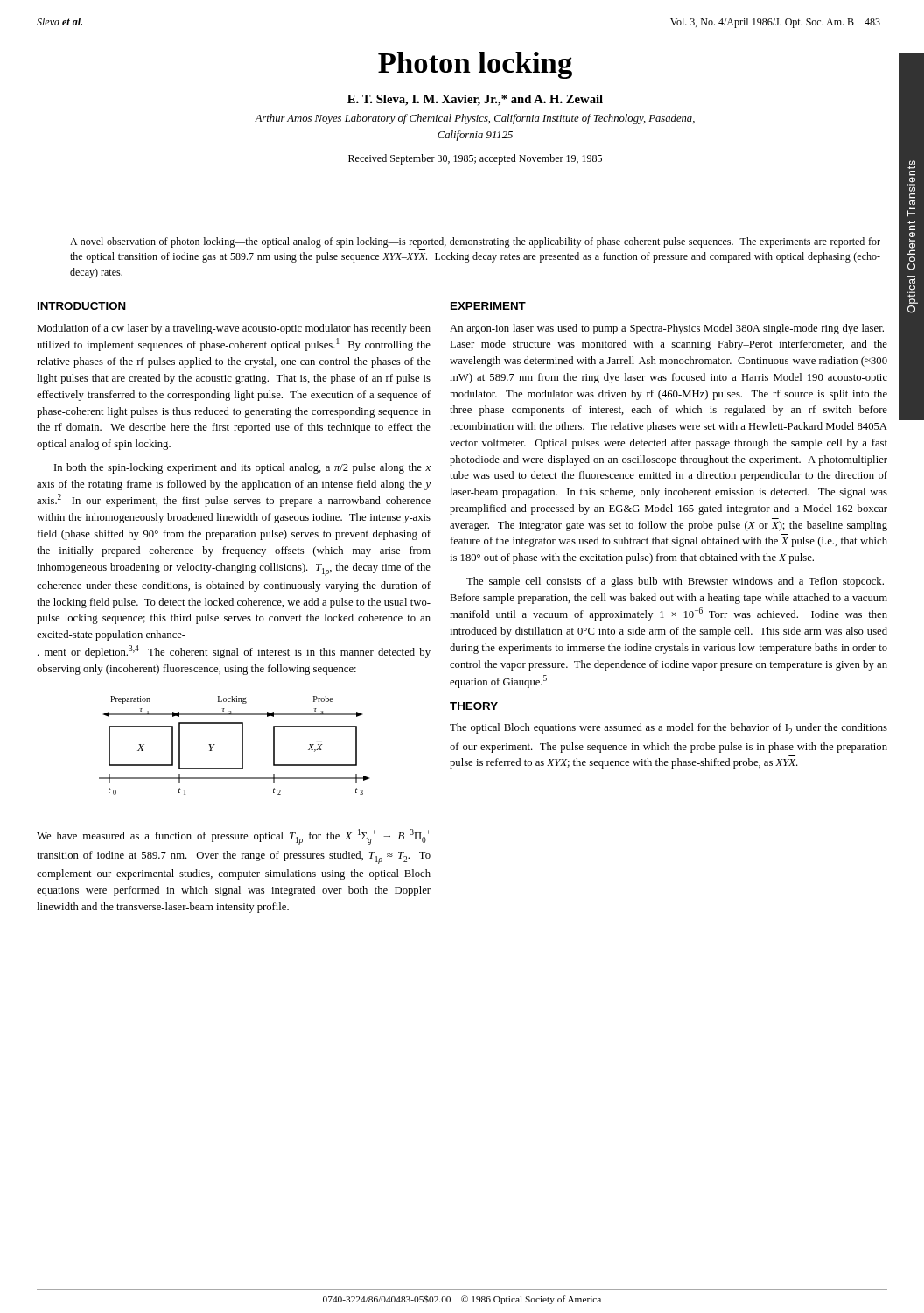
Task: Find the text block starting "We have measured"
Action: 234,871
